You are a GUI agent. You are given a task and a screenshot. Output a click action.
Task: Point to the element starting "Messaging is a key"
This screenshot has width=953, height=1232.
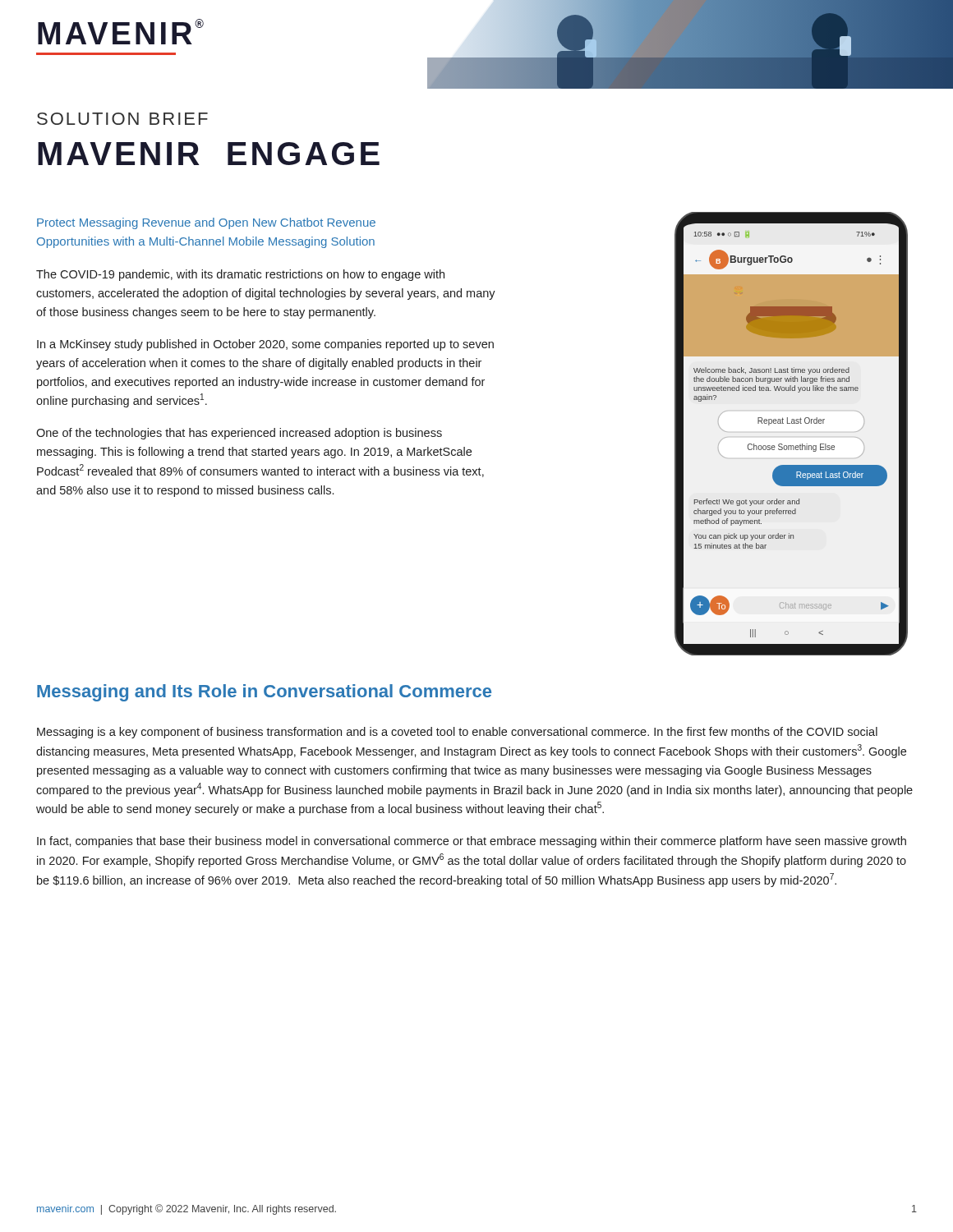[x=474, y=770]
